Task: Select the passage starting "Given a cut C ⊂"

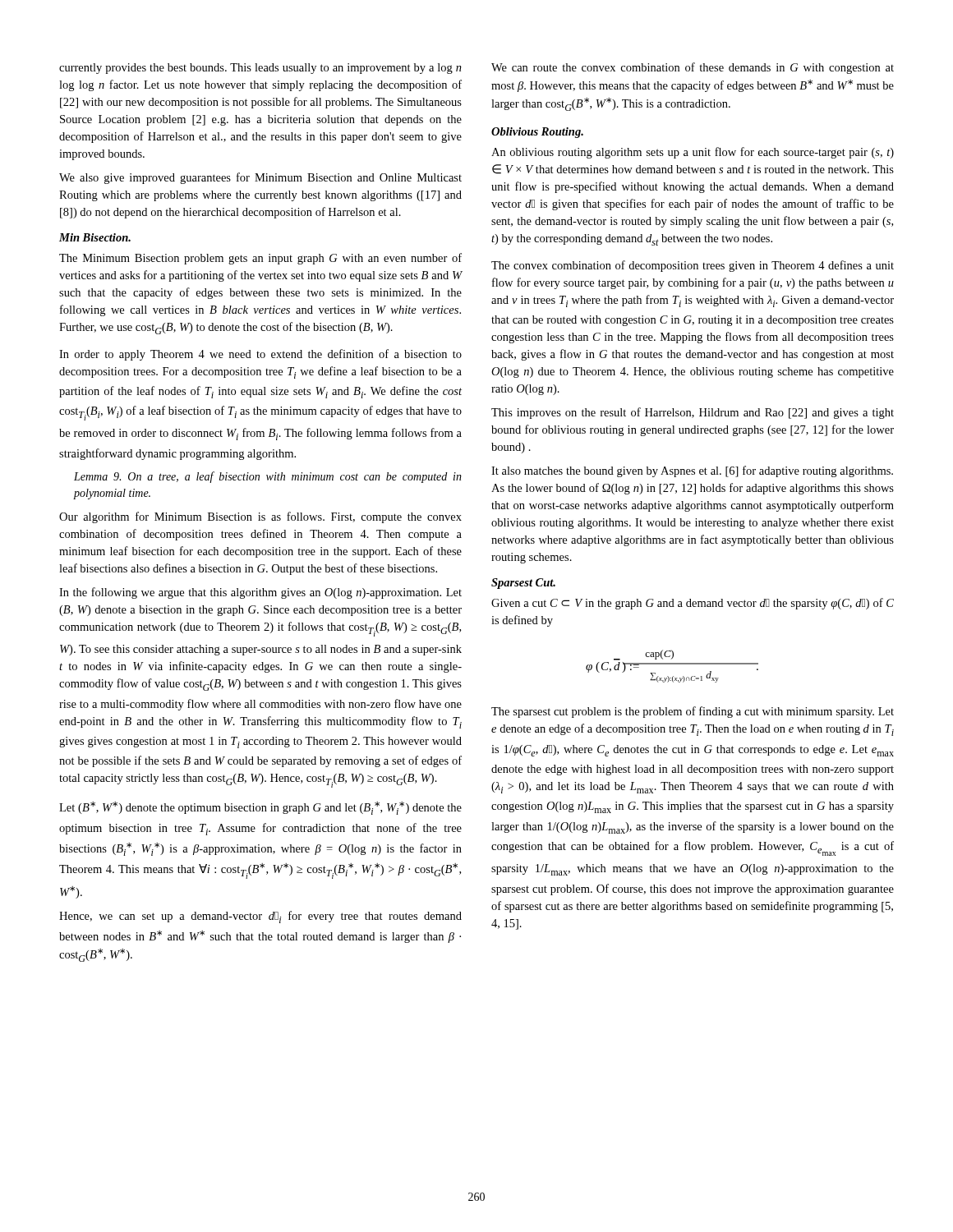Action: click(693, 612)
